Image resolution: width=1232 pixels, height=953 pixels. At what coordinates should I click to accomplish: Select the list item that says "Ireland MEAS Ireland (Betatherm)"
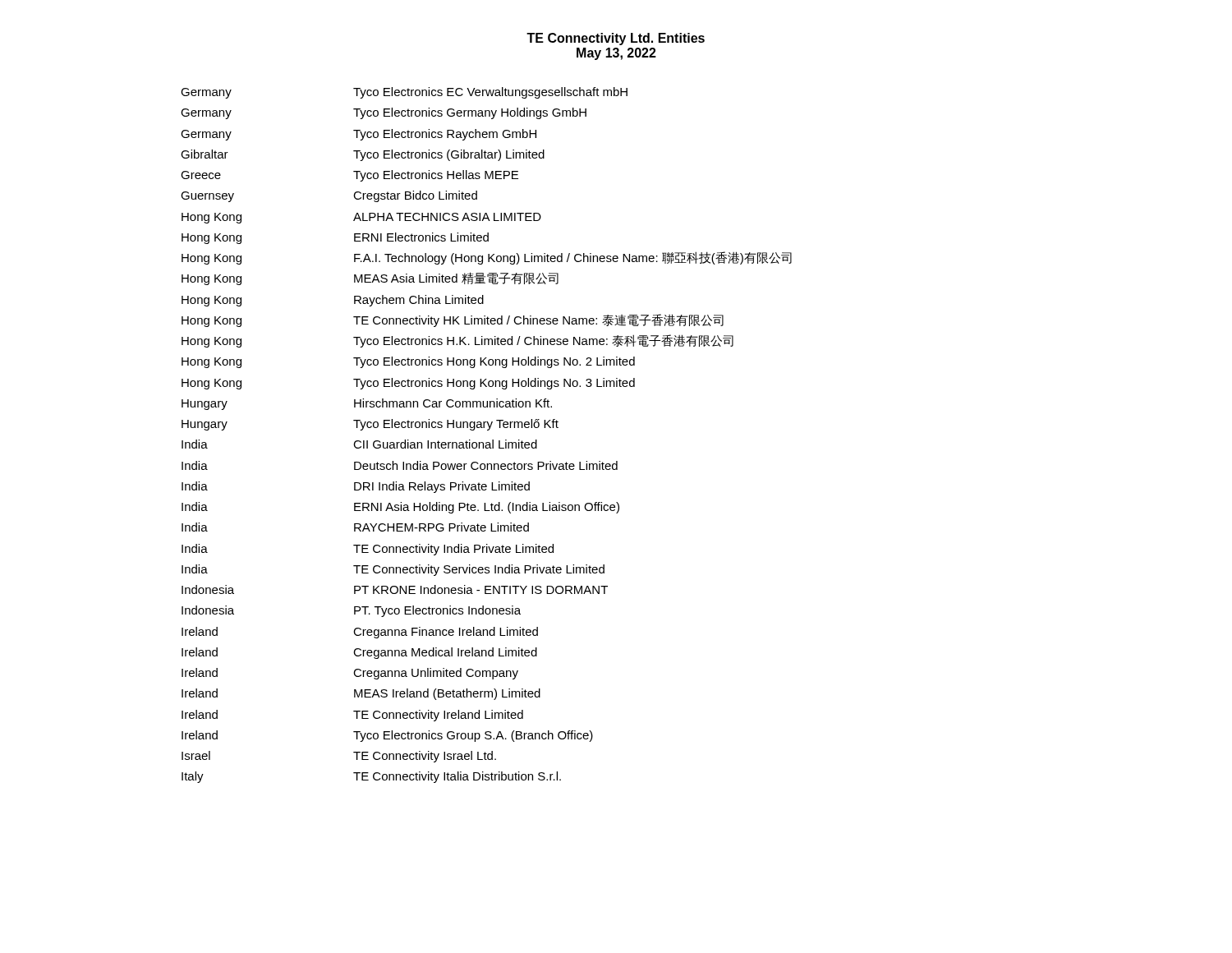pyautogui.click(x=361, y=694)
